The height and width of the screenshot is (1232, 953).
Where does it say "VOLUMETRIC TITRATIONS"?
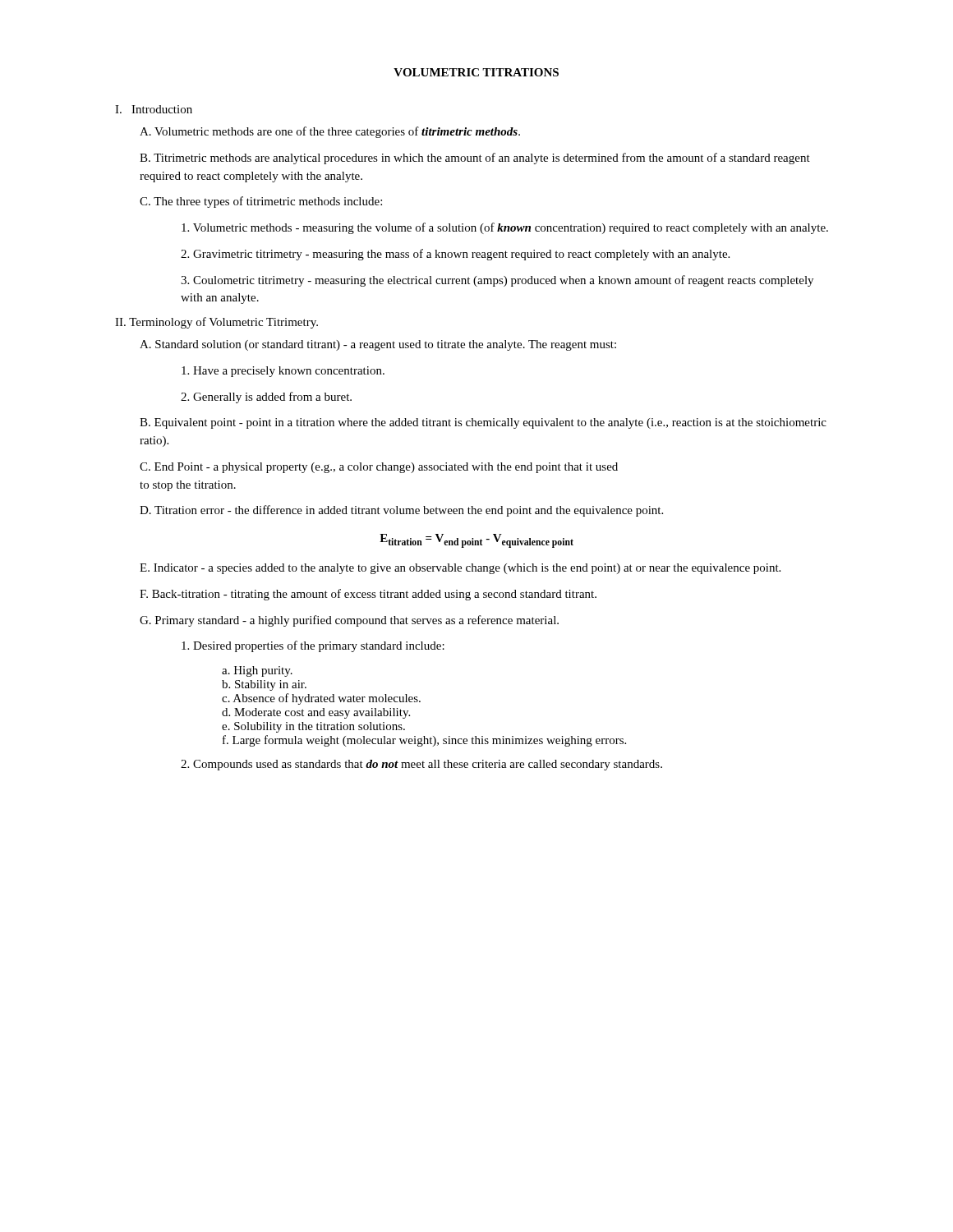click(476, 72)
